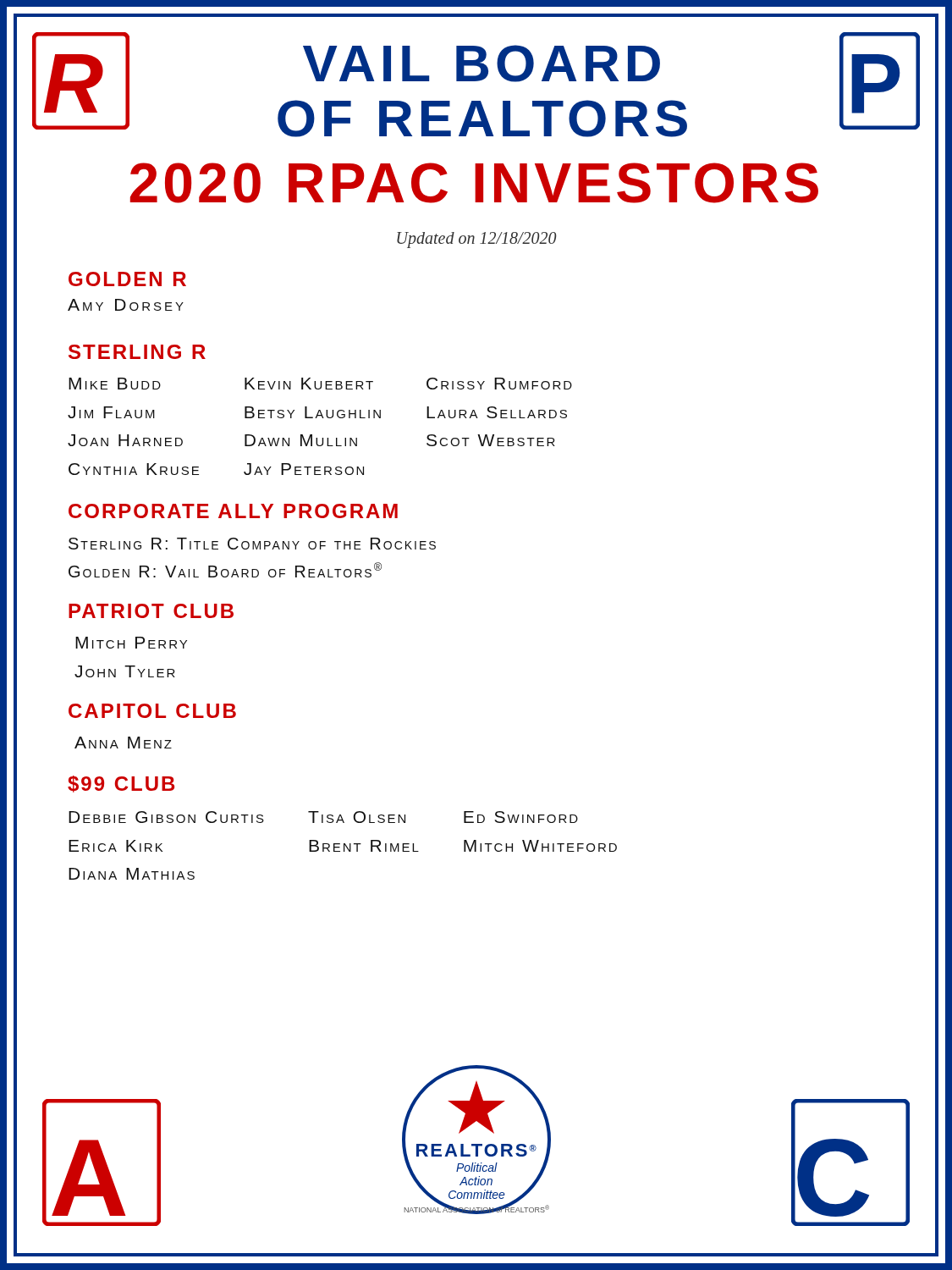Locate the text starting "2020 RPAC INVESTORS"
952x1270 pixels.
click(476, 183)
